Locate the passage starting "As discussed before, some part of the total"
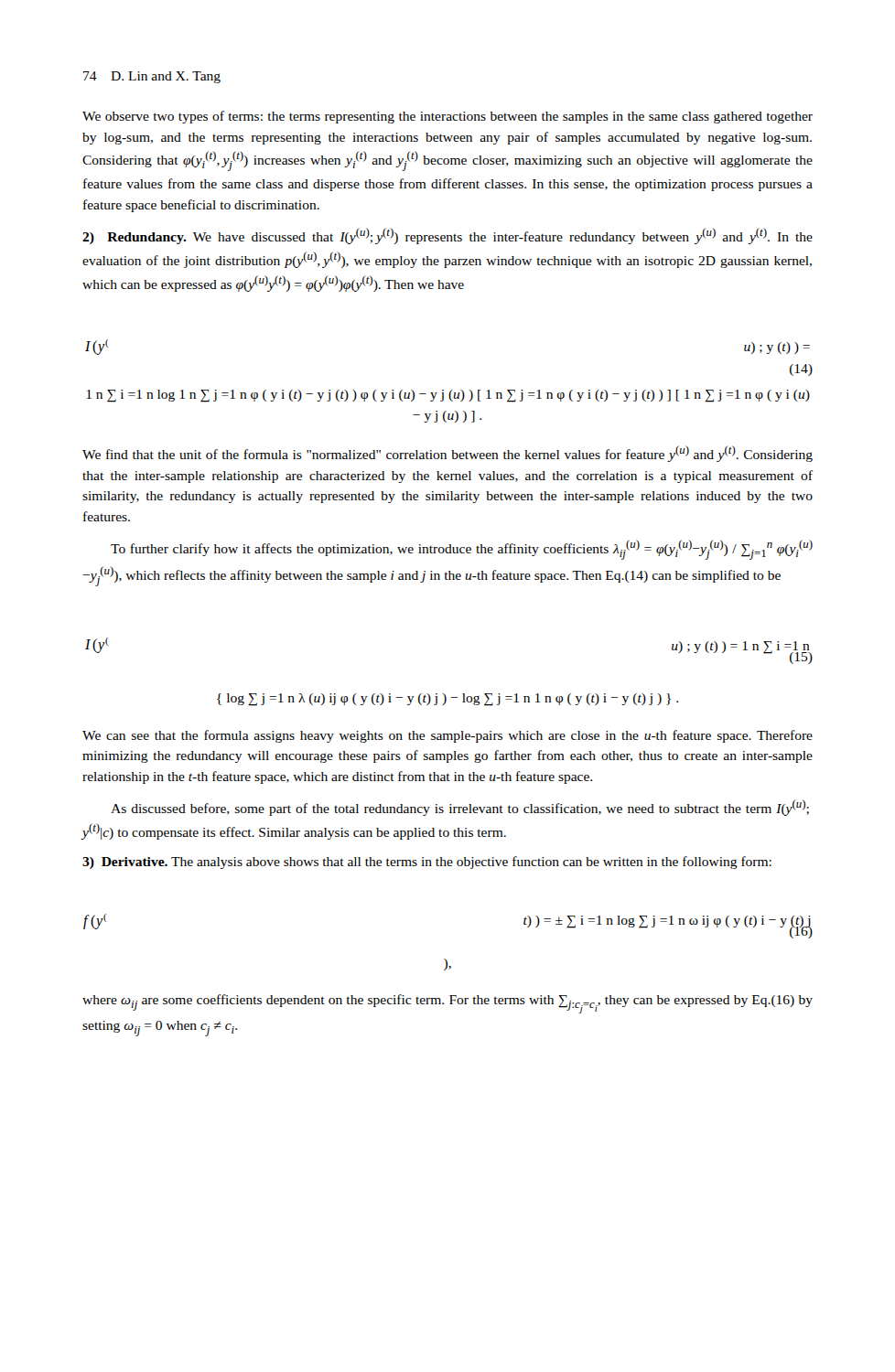Screen dimensions: 1372x895 click(x=448, y=818)
